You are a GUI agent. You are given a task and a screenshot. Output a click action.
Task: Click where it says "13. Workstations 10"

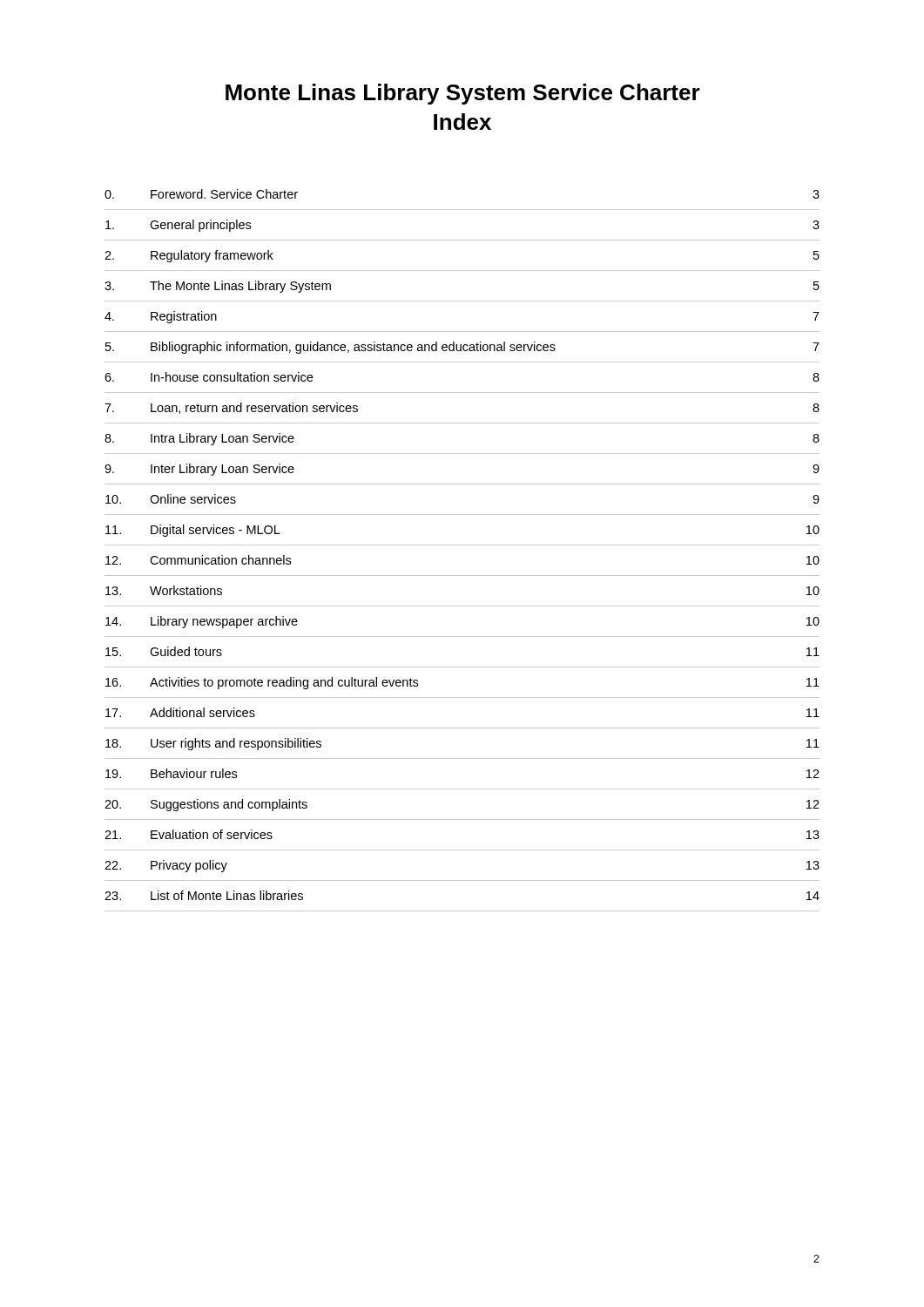[182, 591]
